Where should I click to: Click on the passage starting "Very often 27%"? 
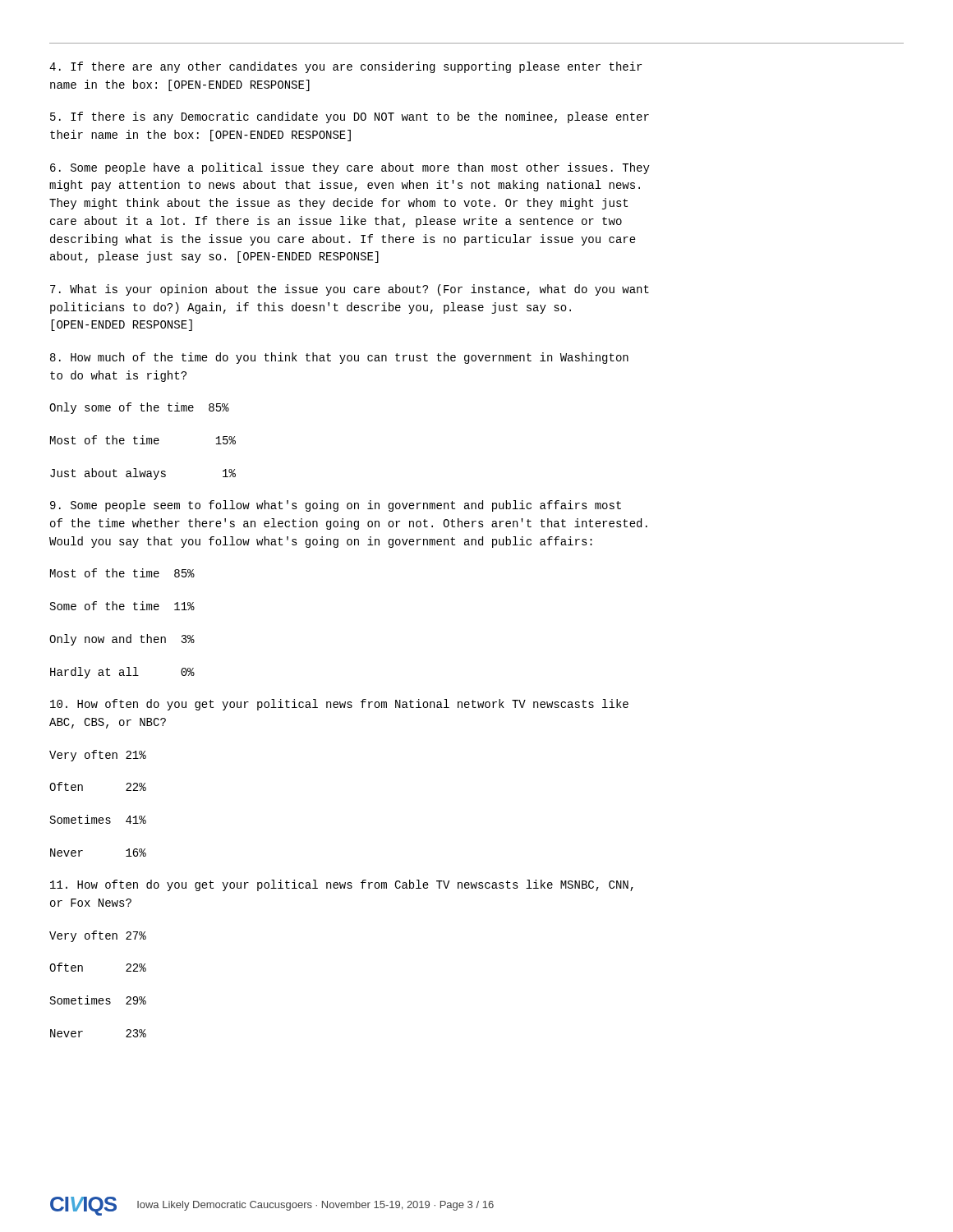(98, 936)
